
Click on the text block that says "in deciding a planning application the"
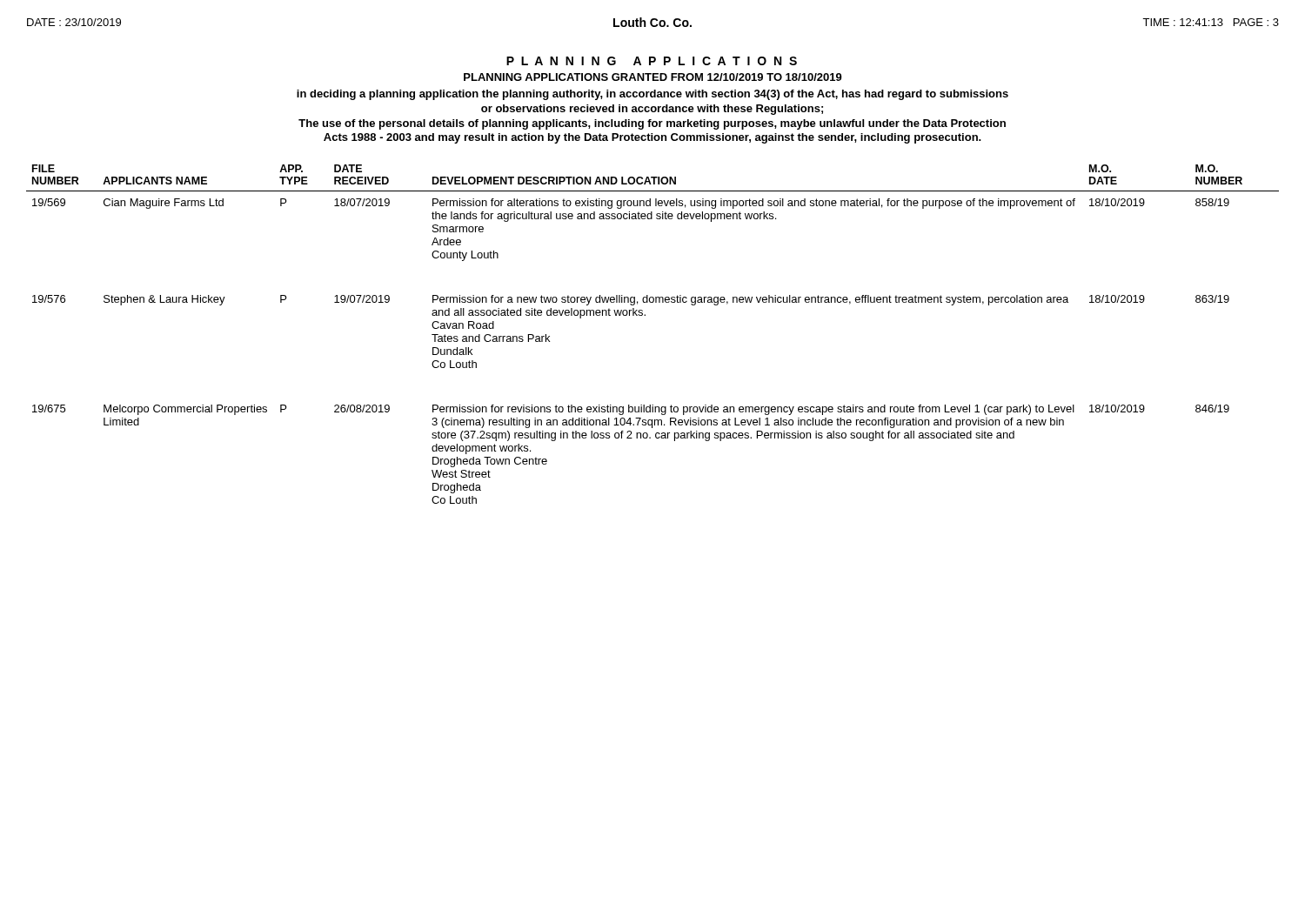[652, 94]
